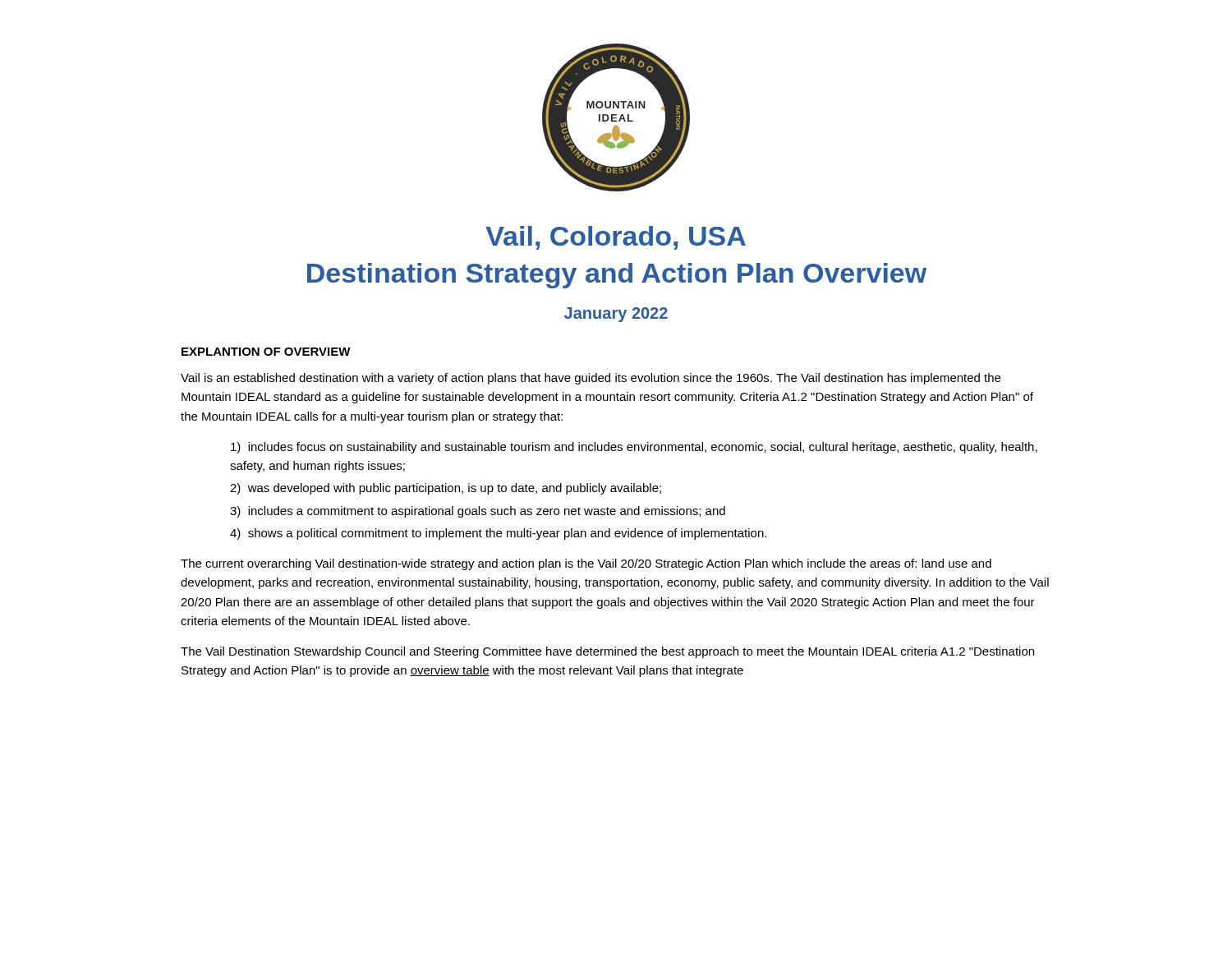
Task: Locate the text block containing "Vail is an established"
Action: (x=607, y=397)
